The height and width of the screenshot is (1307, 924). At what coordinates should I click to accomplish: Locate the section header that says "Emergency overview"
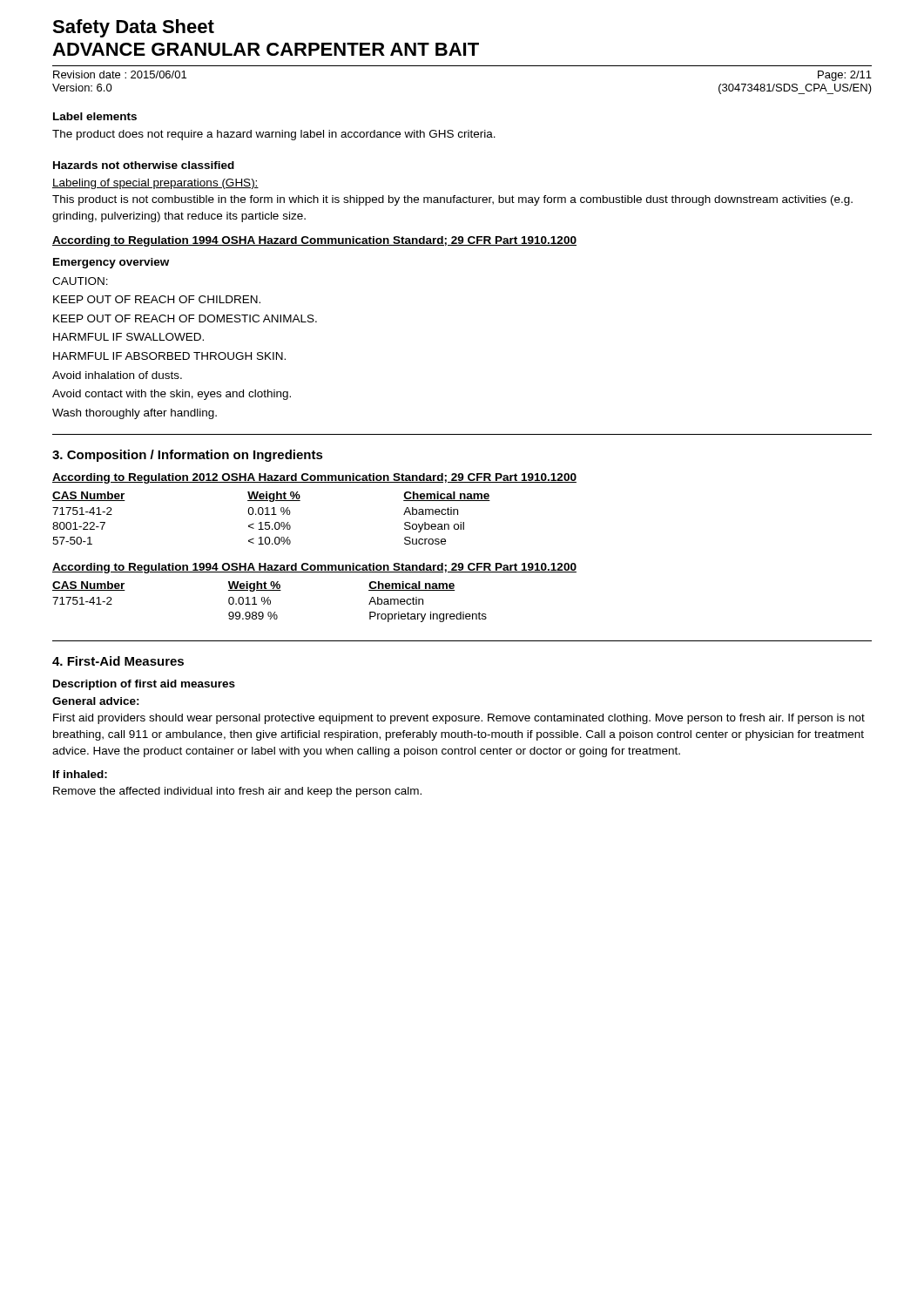[111, 261]
